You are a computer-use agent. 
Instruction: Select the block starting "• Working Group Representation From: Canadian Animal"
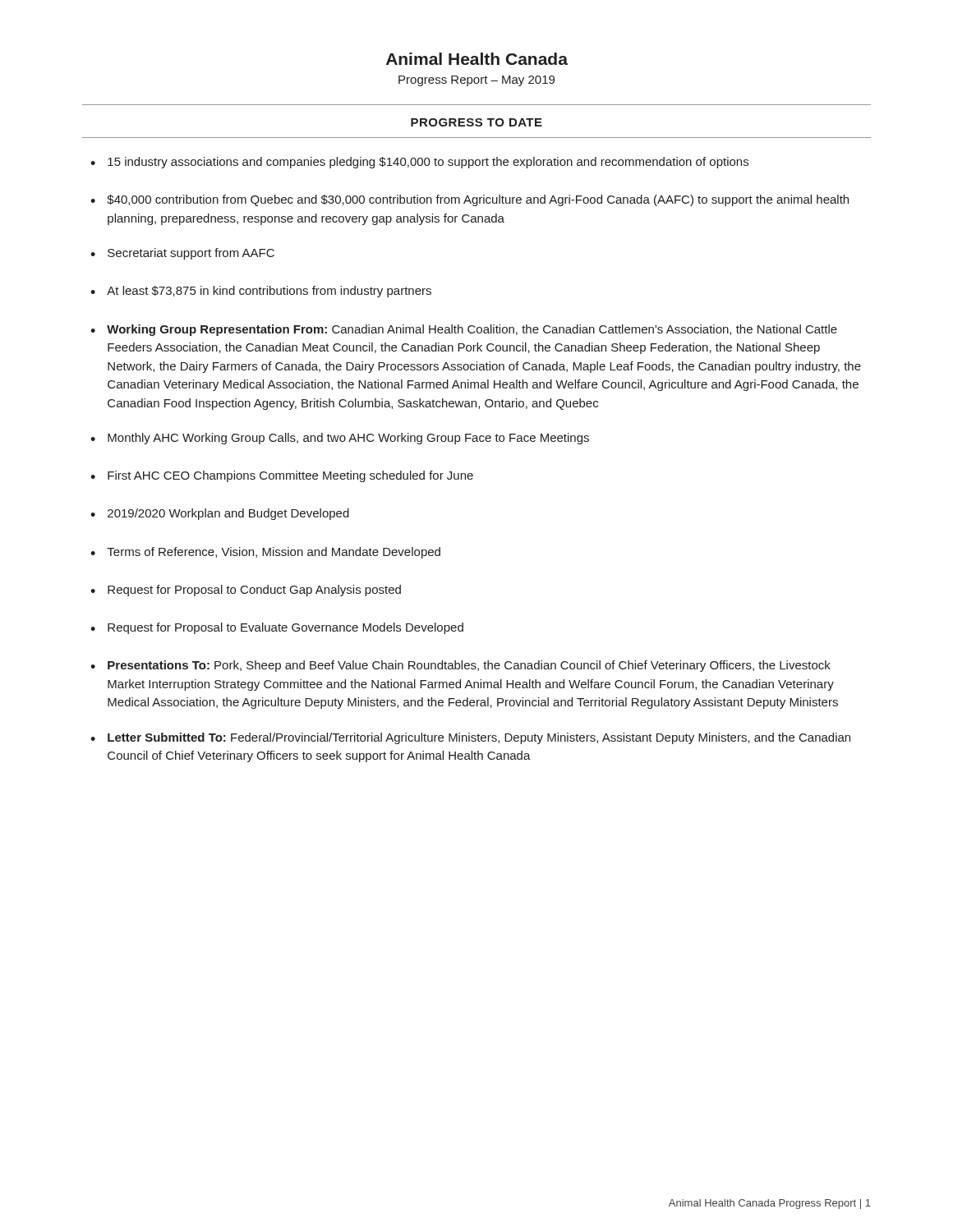(x=481, y=366)
